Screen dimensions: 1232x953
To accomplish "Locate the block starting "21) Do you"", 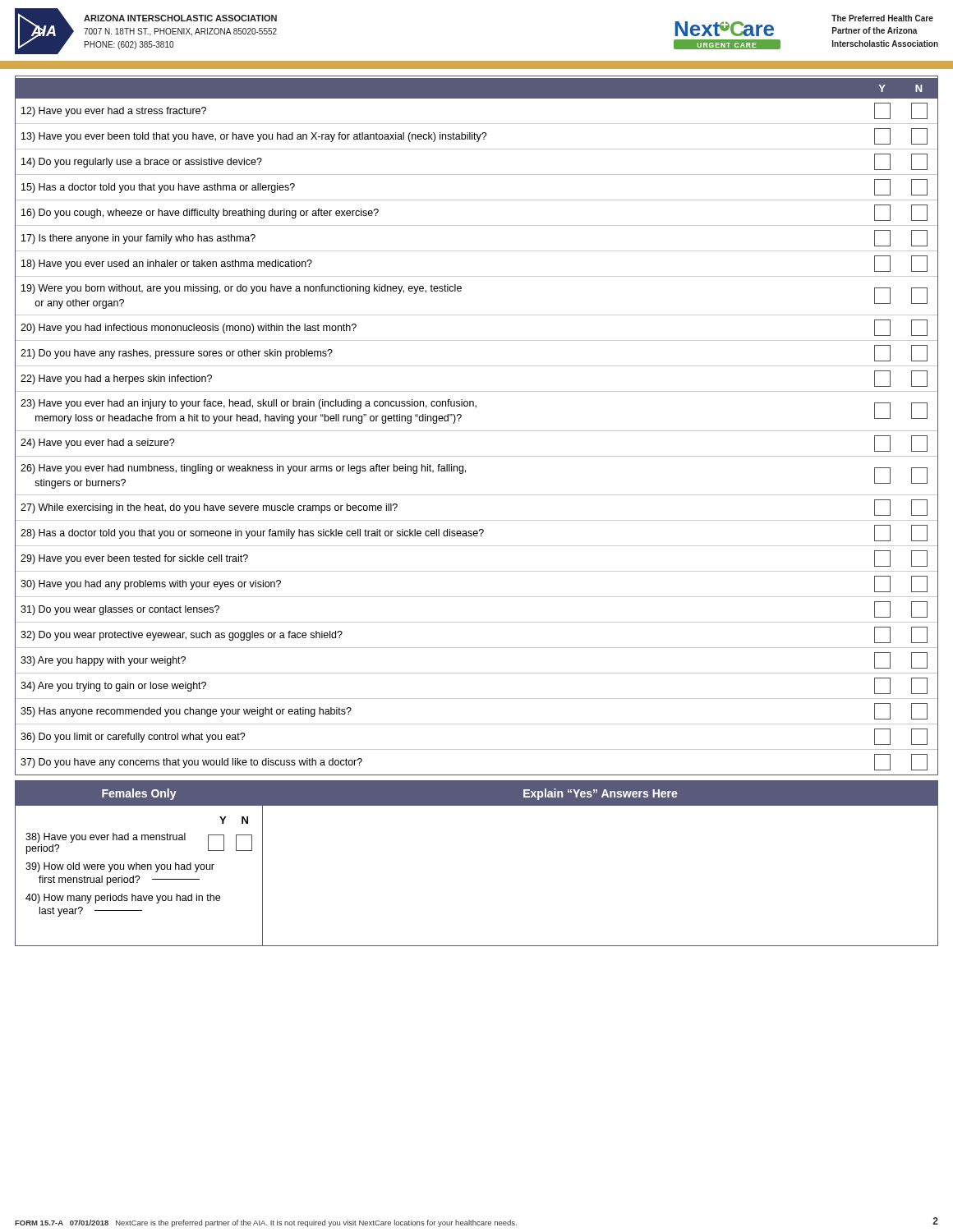I will click(157, 353).
